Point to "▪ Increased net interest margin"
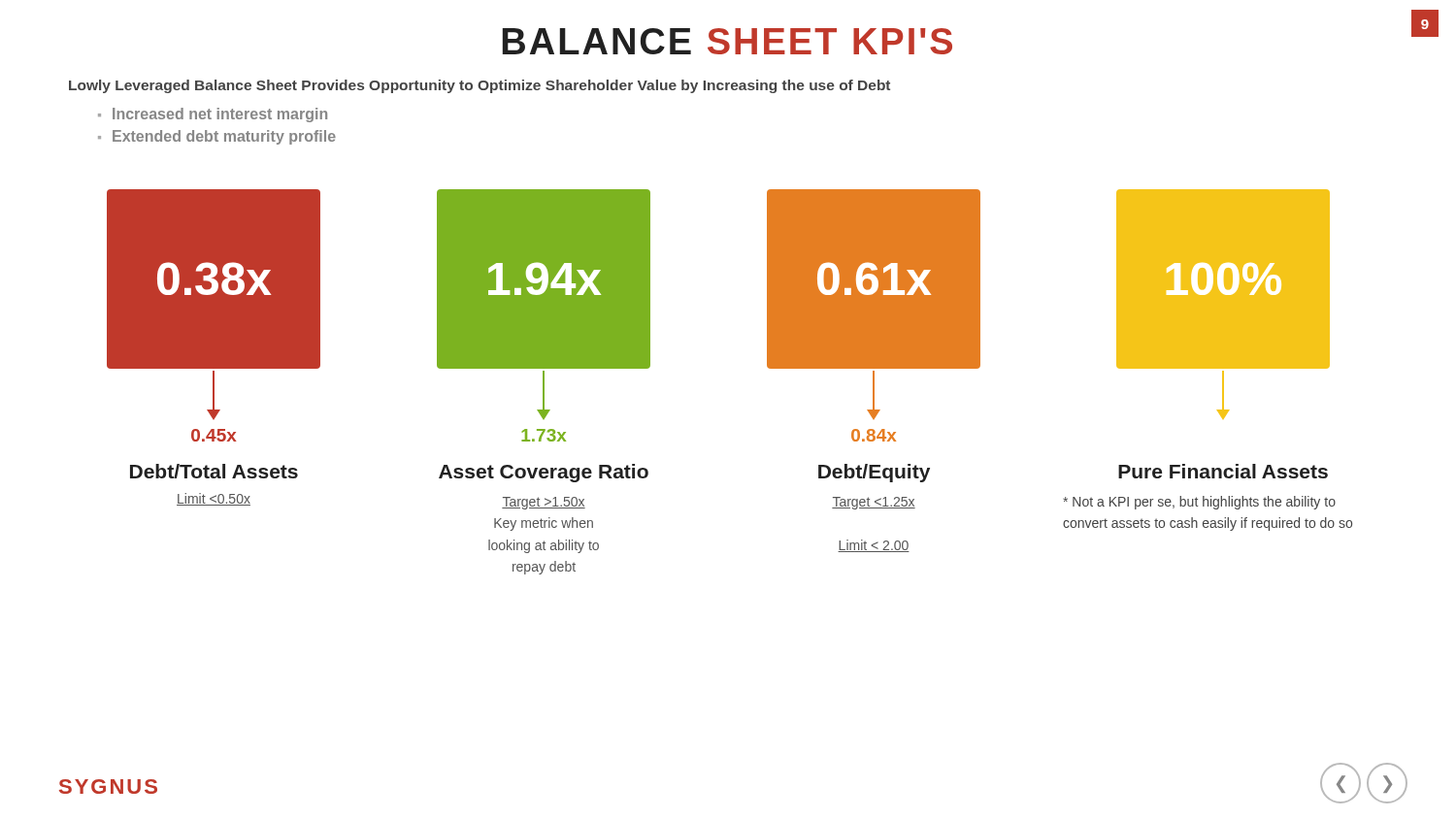 (213, 114)
